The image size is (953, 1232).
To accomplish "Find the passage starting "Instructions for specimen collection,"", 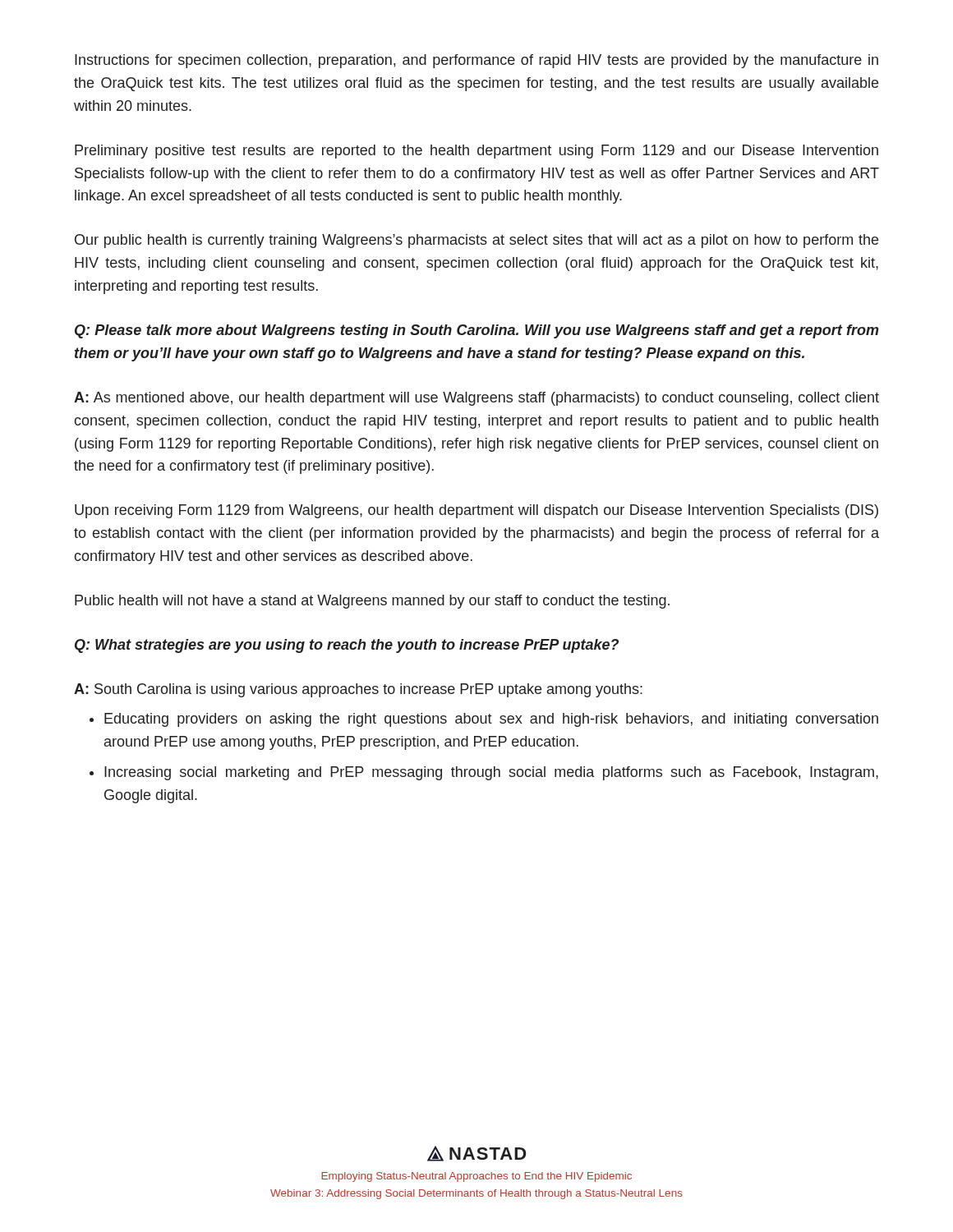I will 476,83.
